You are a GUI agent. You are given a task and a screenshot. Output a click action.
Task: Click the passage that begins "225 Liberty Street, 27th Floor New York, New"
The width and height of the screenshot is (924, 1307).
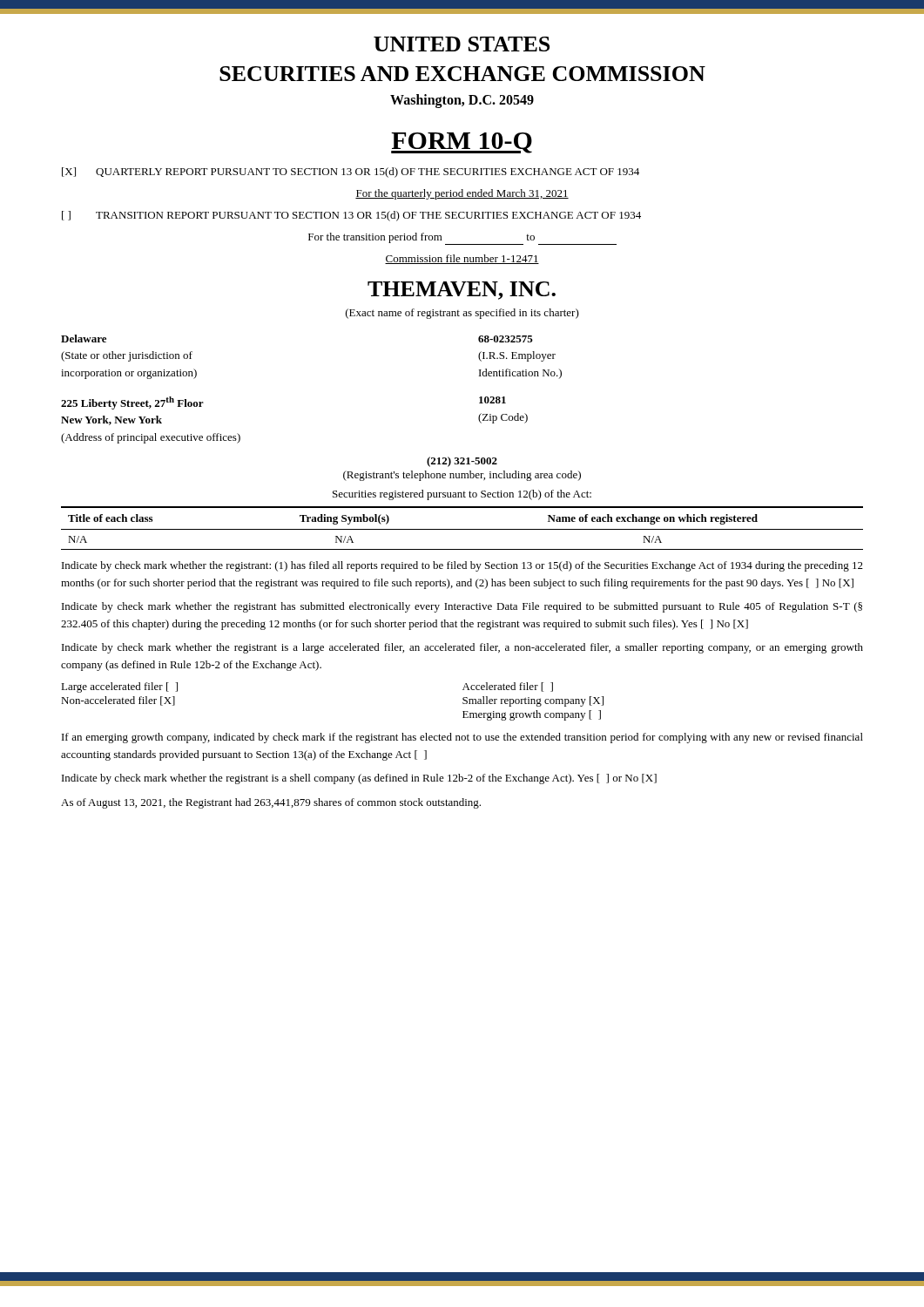[x=132, y=403]
